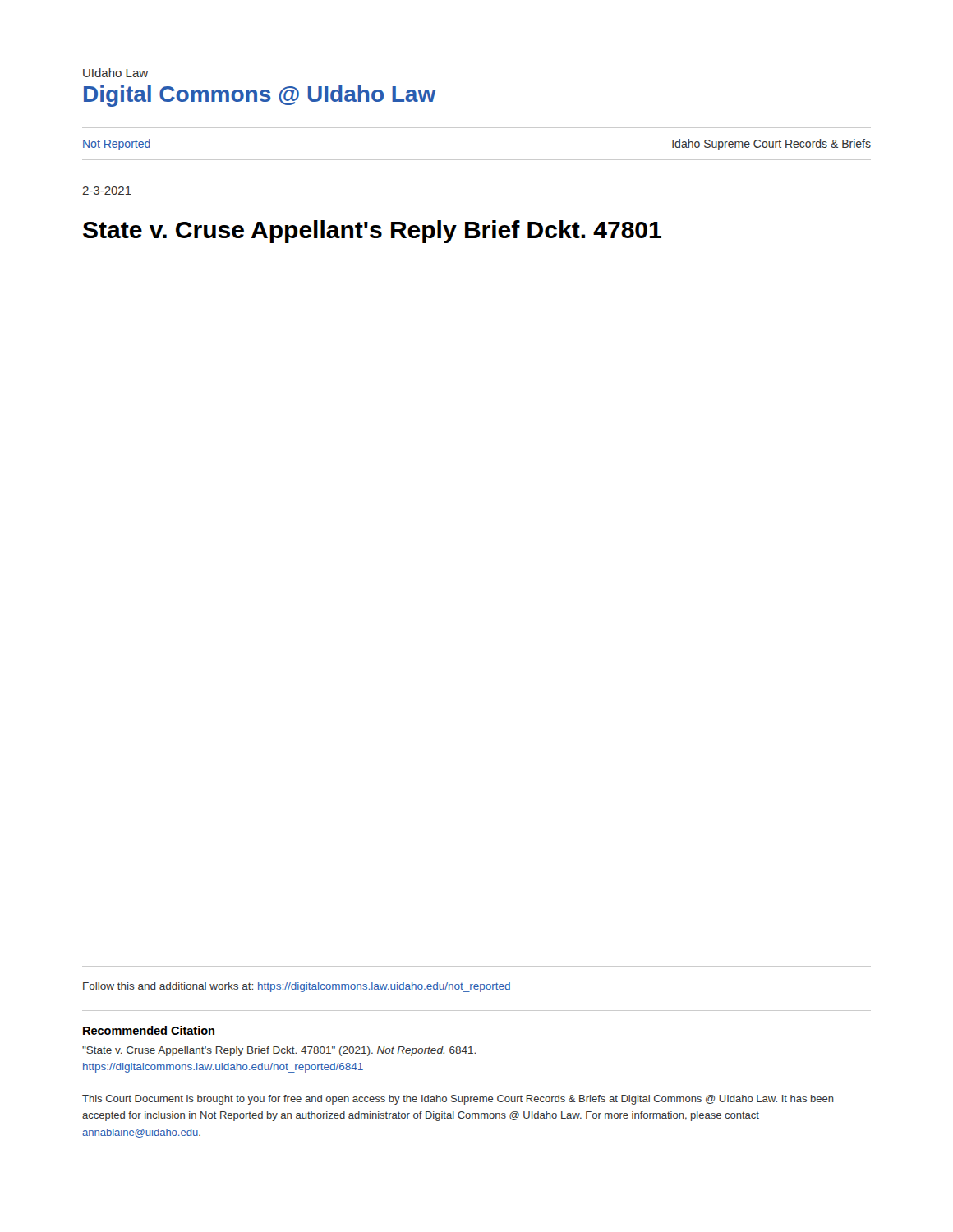The width and height of the screenshot is (953, 1232).
Task: Locate the title with the text "State v. Cruse Appellant's"
Action: 372,230
